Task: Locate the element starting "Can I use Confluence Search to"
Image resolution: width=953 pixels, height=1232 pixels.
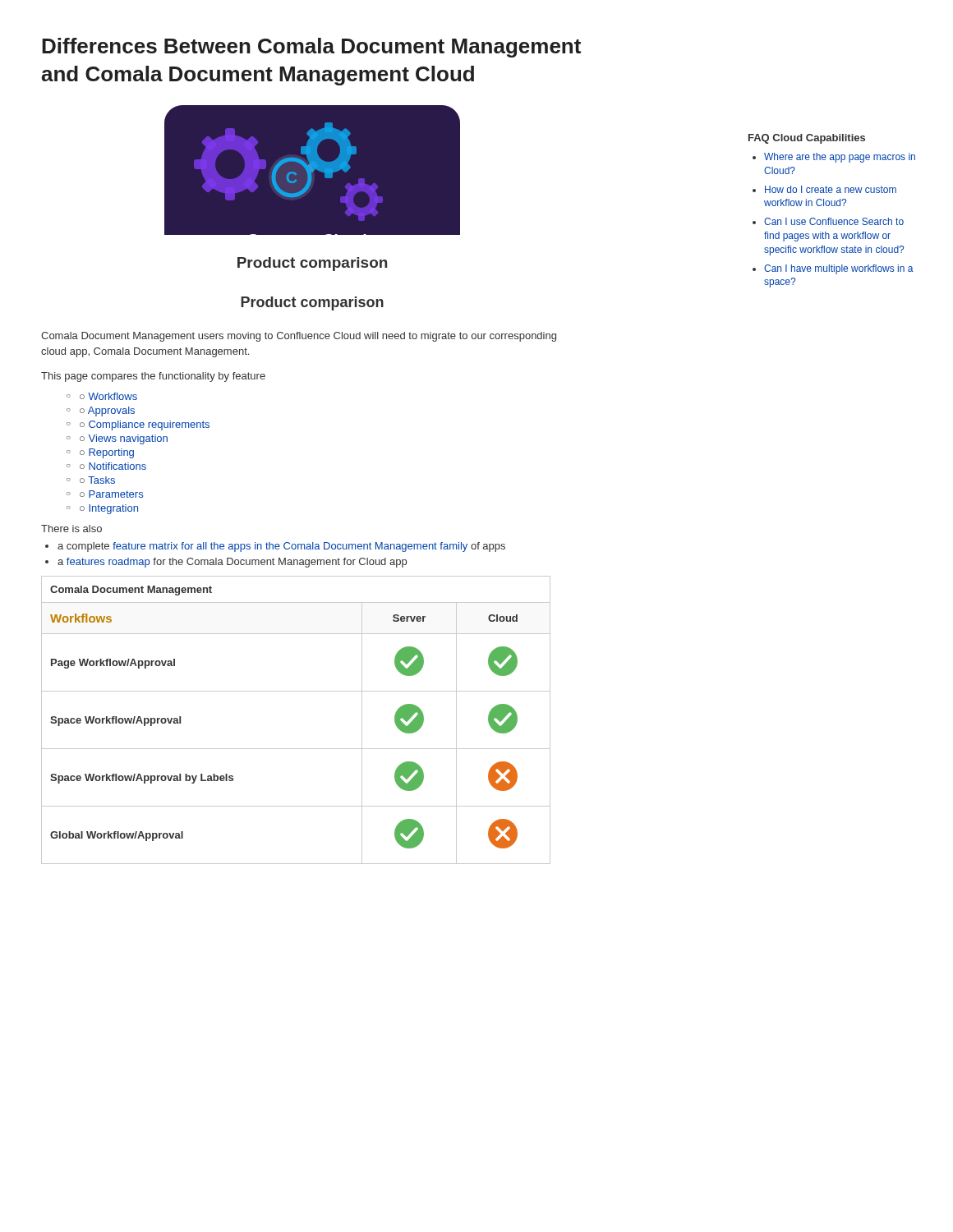Action: click(x=834, y=236)
